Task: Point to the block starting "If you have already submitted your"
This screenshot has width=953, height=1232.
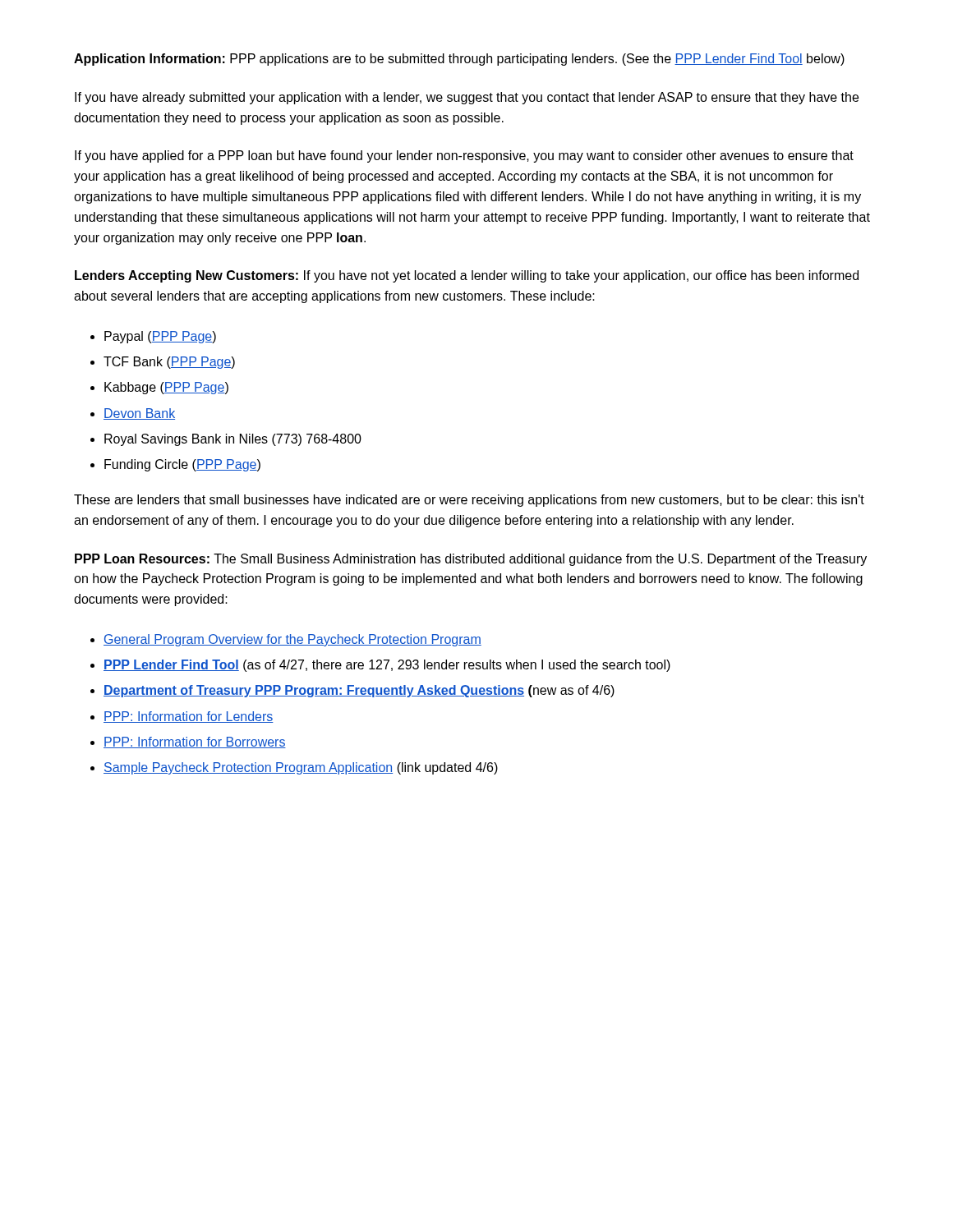Action: tap(467, 107)
